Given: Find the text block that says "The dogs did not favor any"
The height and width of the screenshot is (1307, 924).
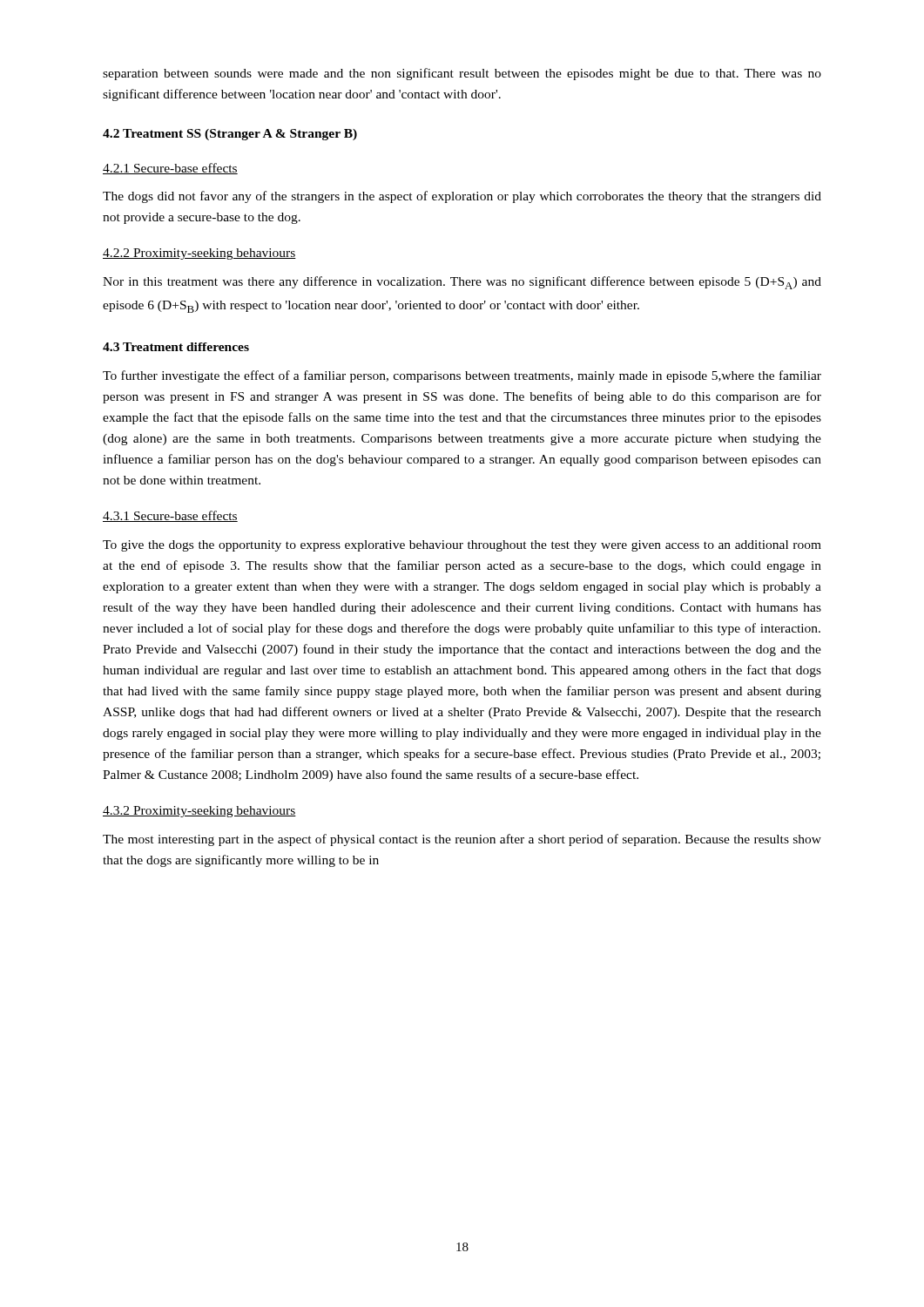Looking at the screenshot, I should [x=462, y=206].
